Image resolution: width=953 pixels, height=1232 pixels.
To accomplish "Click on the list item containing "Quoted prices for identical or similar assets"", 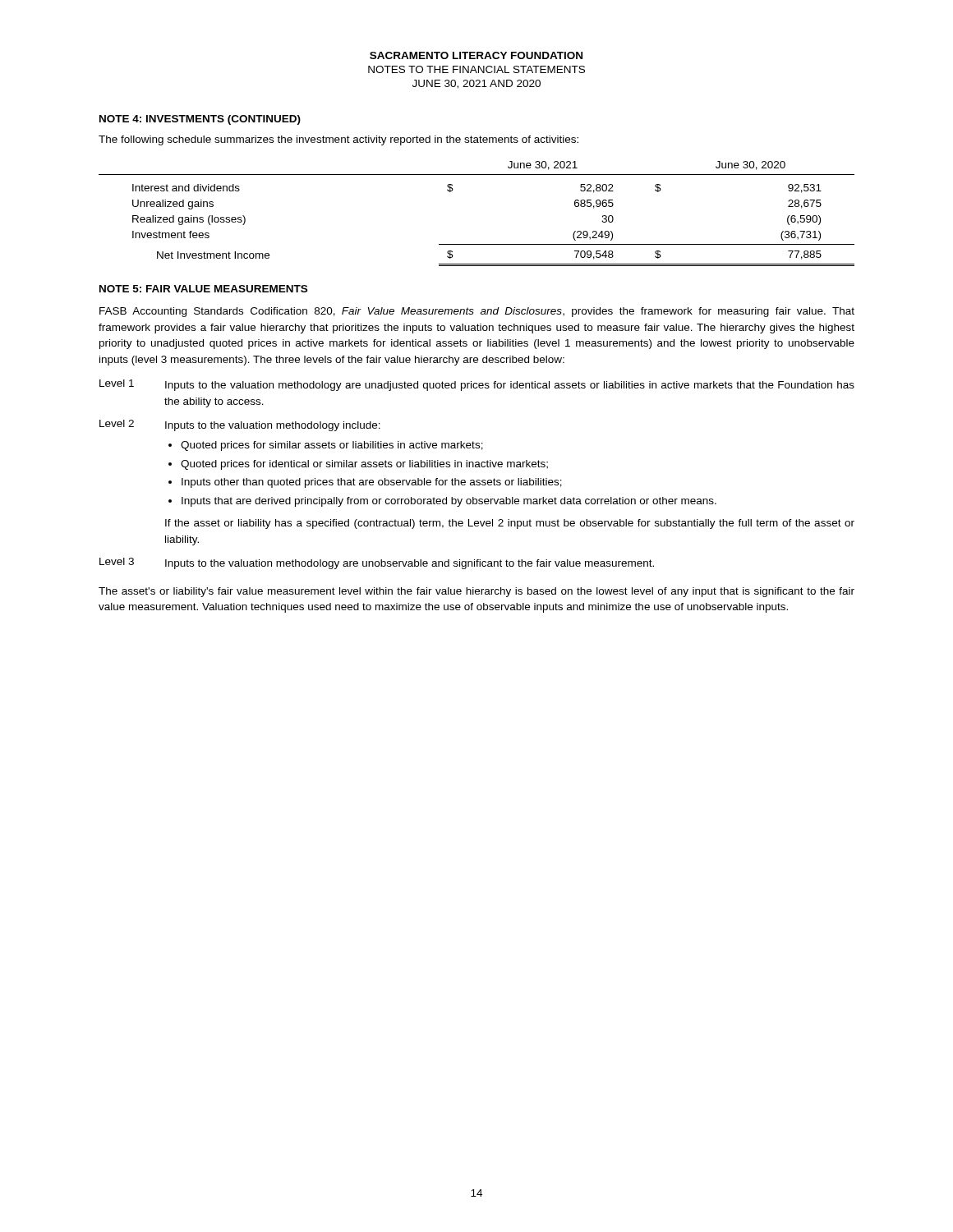I will [x=365, y=463].
